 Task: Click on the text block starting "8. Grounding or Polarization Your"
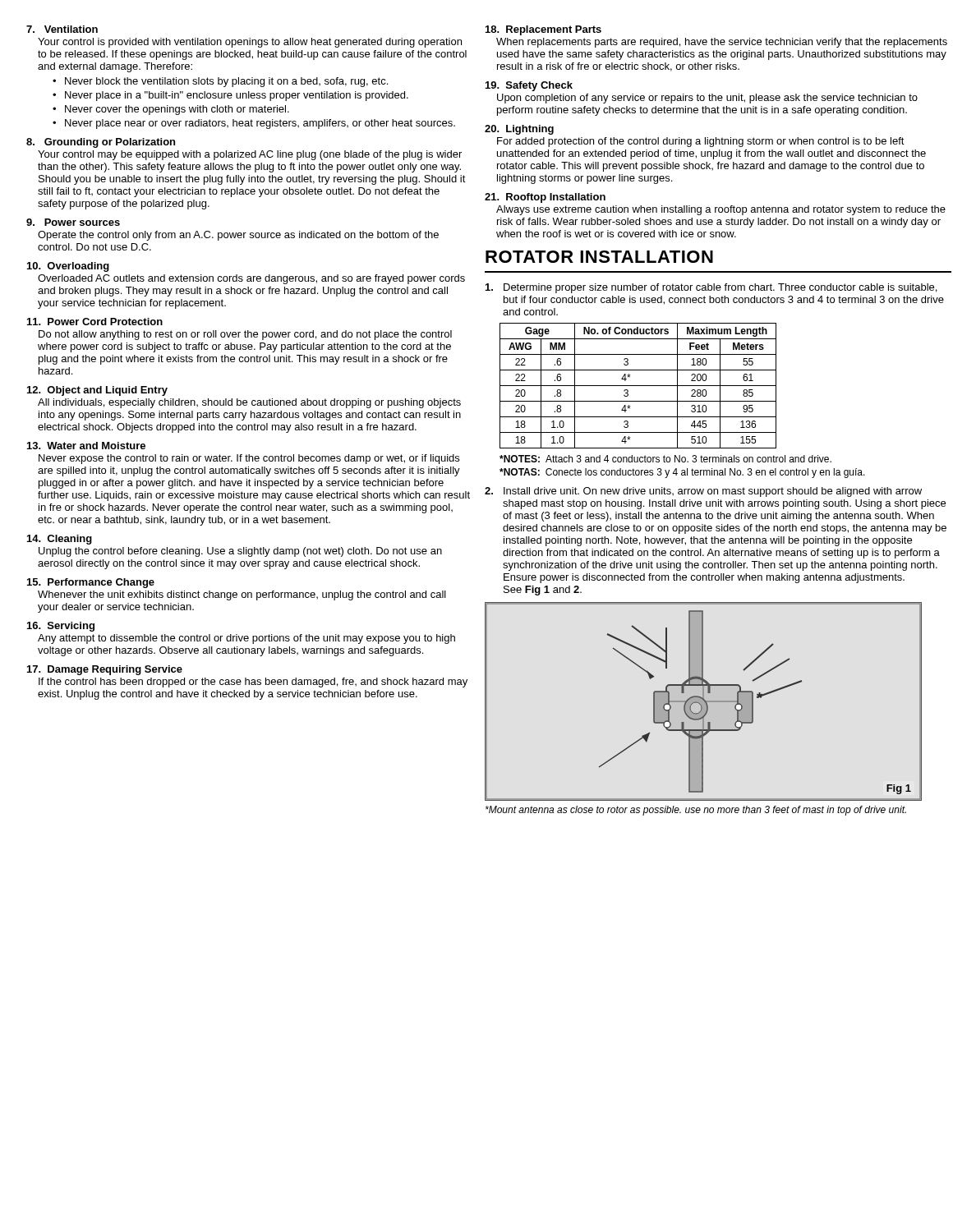click(248, 172)
